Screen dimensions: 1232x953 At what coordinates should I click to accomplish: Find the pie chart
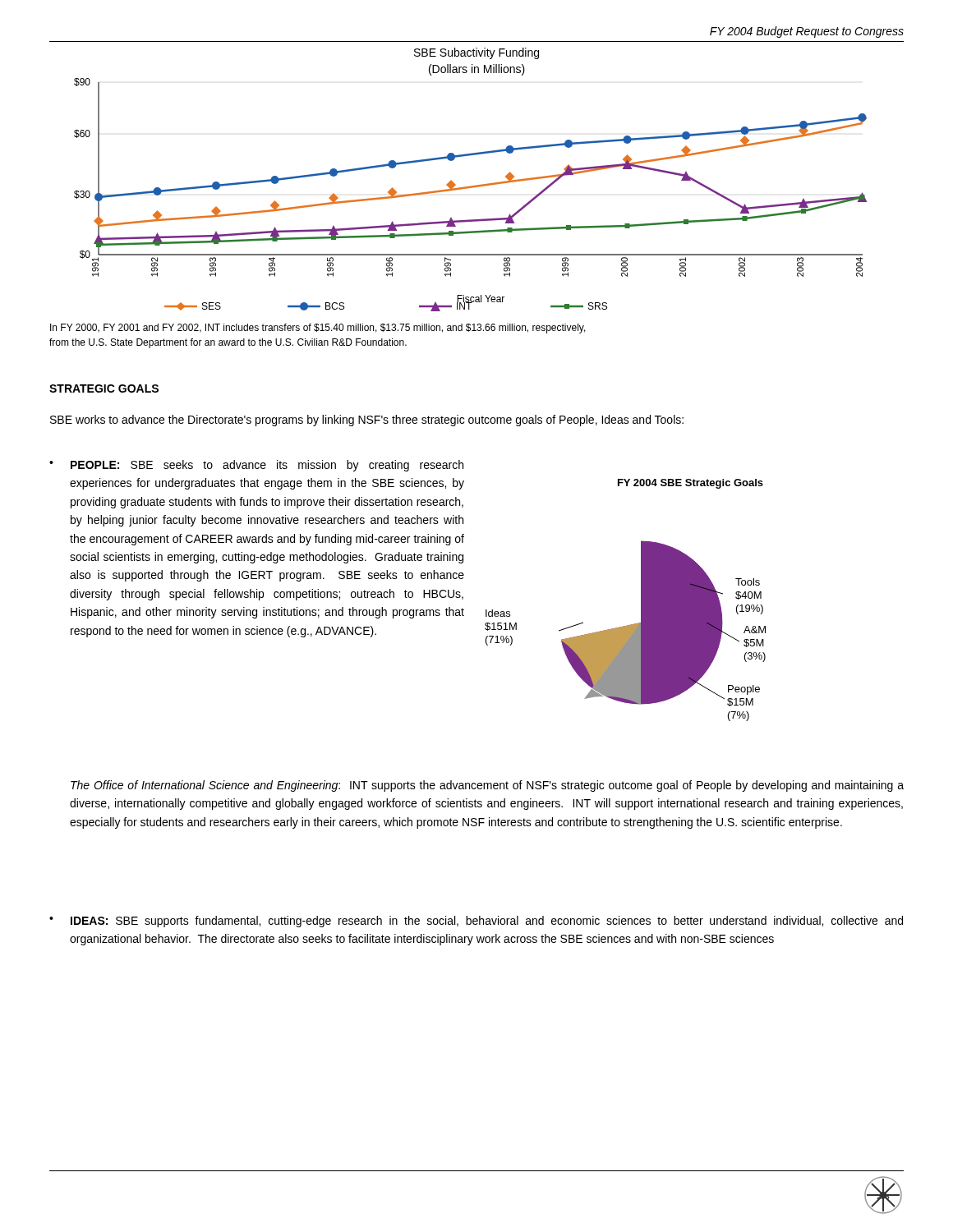click(690, 614)
